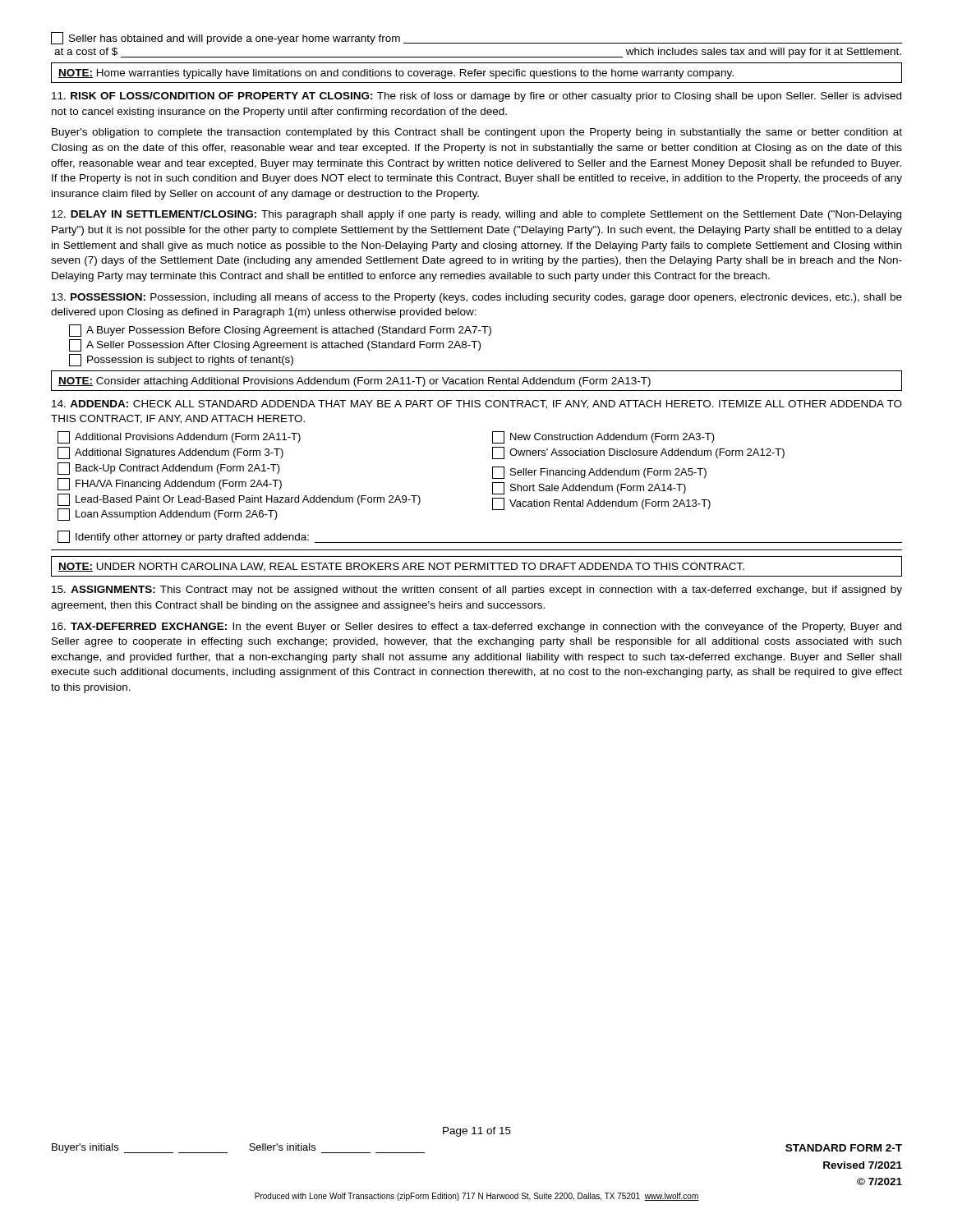This screenshot has width=953, height=1232.
Task: Select the passage starting "NOTE: UNDER NORTH CAROLINA LAW,"
Action: tap(402, 567)
